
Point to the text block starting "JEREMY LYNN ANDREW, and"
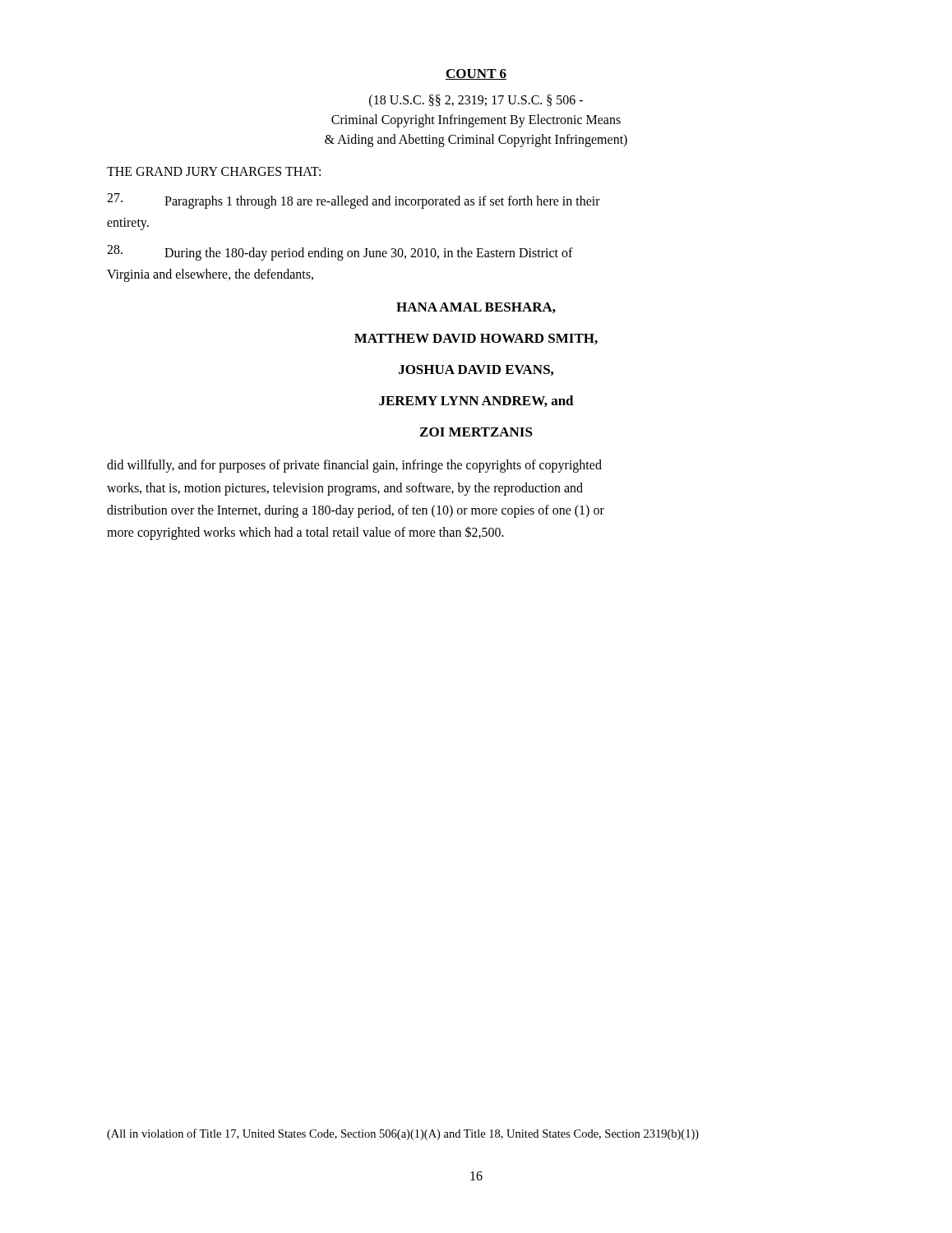pos(476,401)
